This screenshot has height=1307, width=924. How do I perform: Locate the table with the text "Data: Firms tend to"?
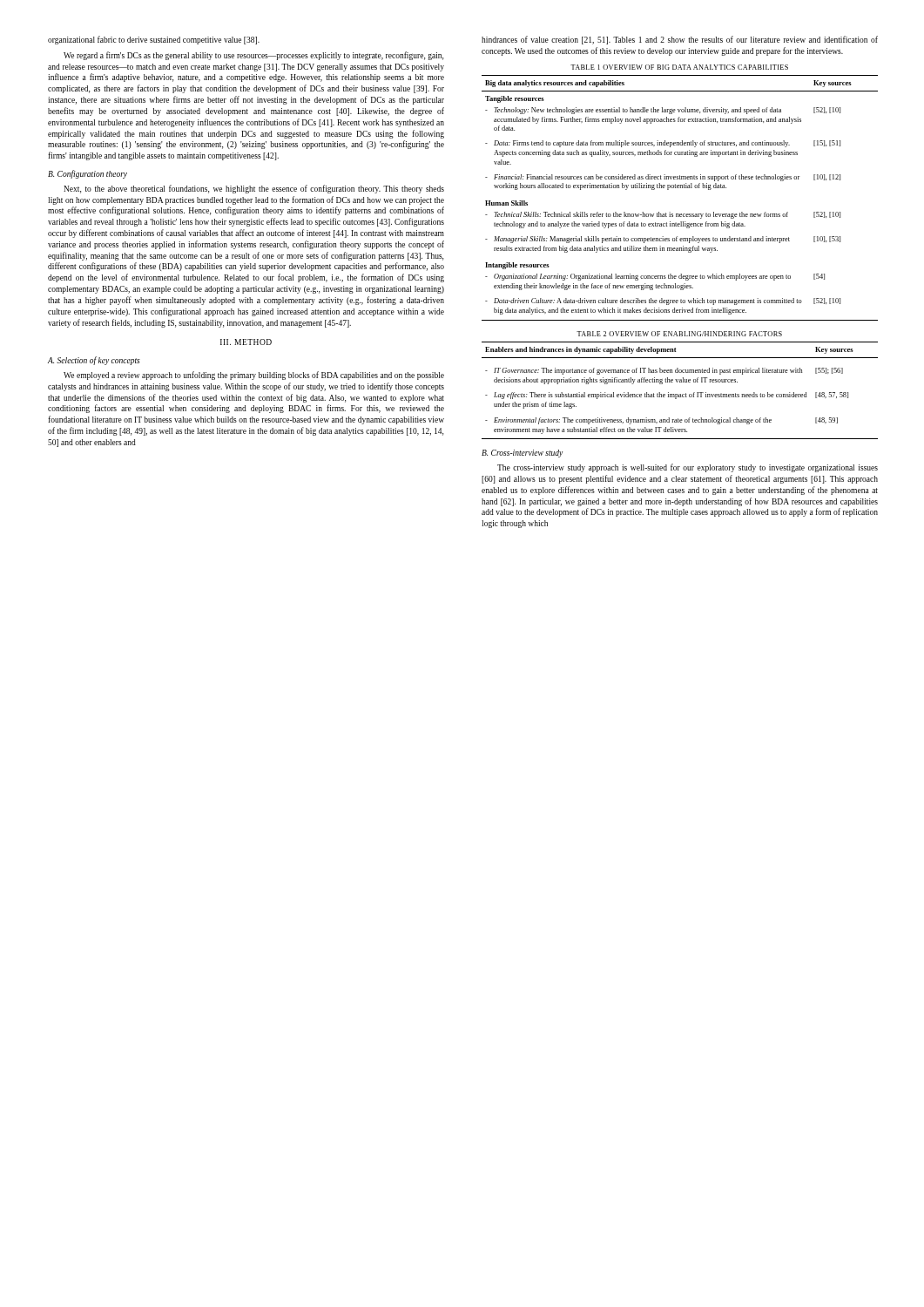680,197
